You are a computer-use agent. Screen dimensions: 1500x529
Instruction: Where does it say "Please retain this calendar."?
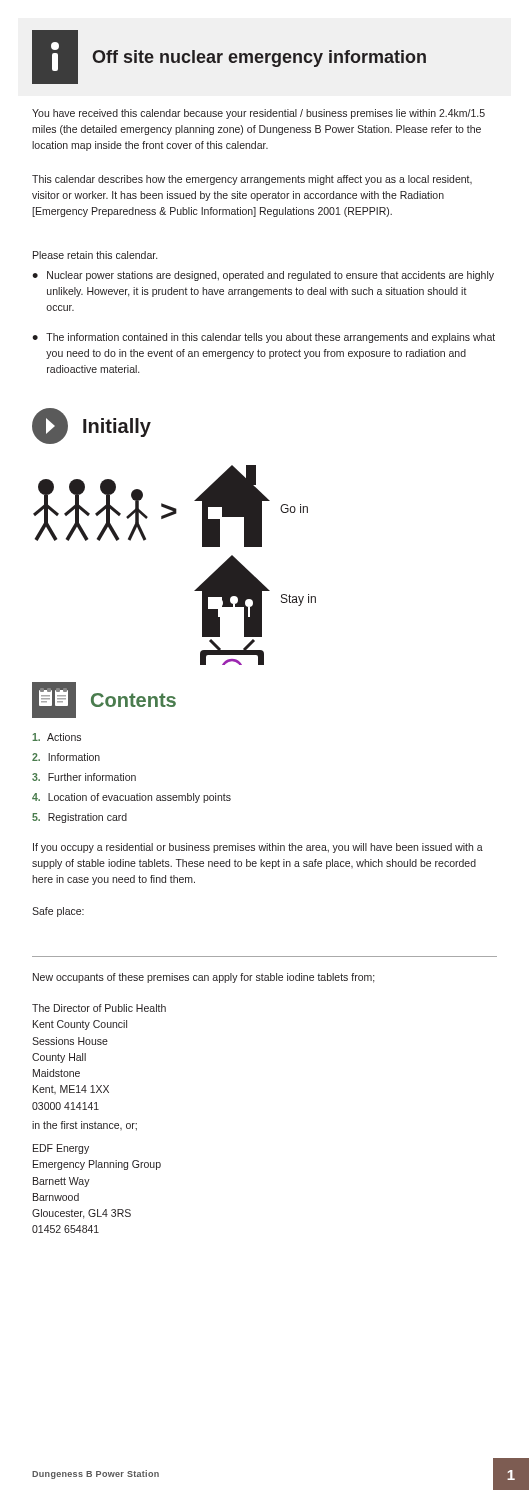95,255
